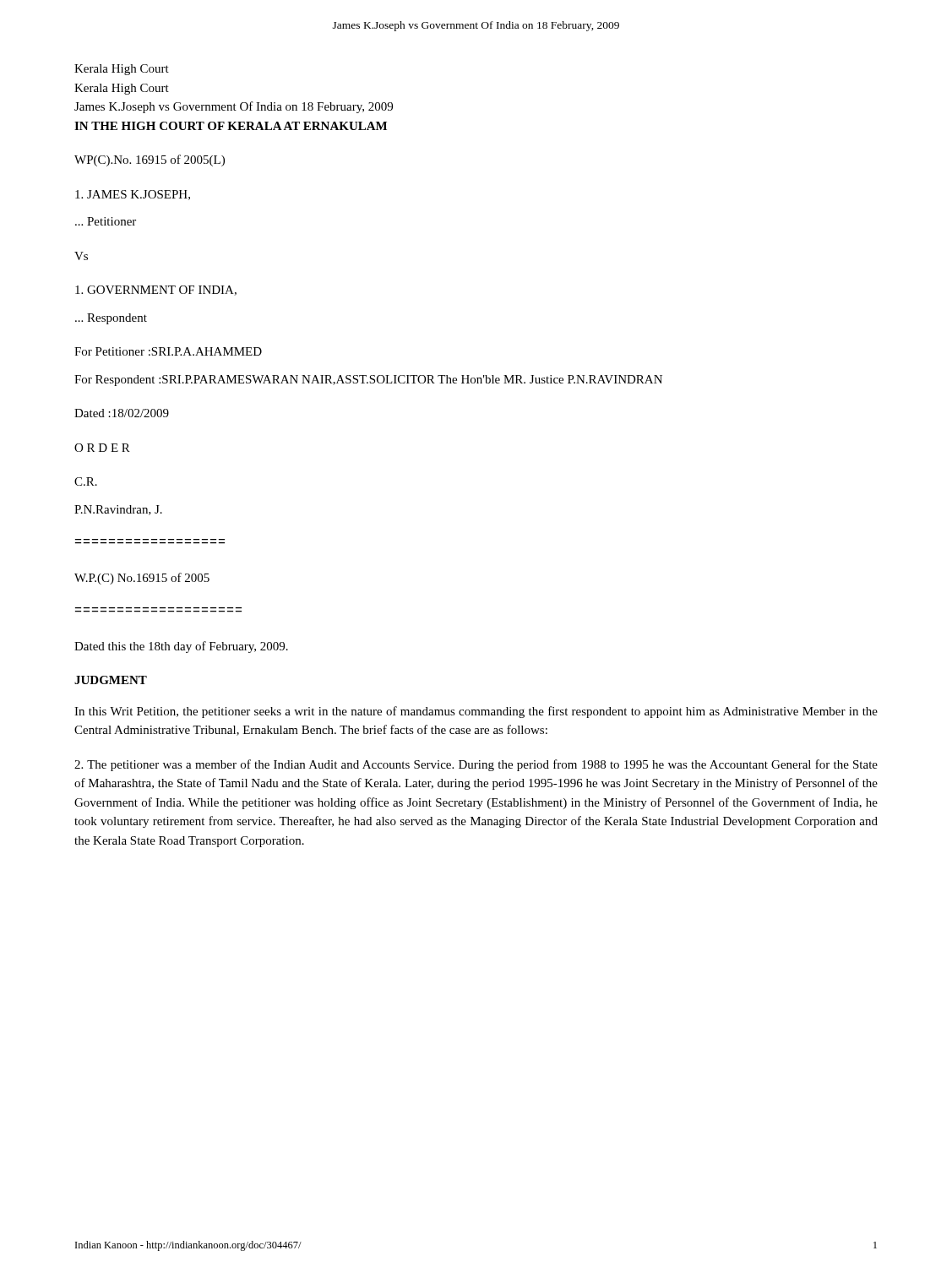Point to the block starting "WP(C).No. 16915 of 2005(L)"
952x1267 pixels.
pyautogui.click(x=150, y=160)
